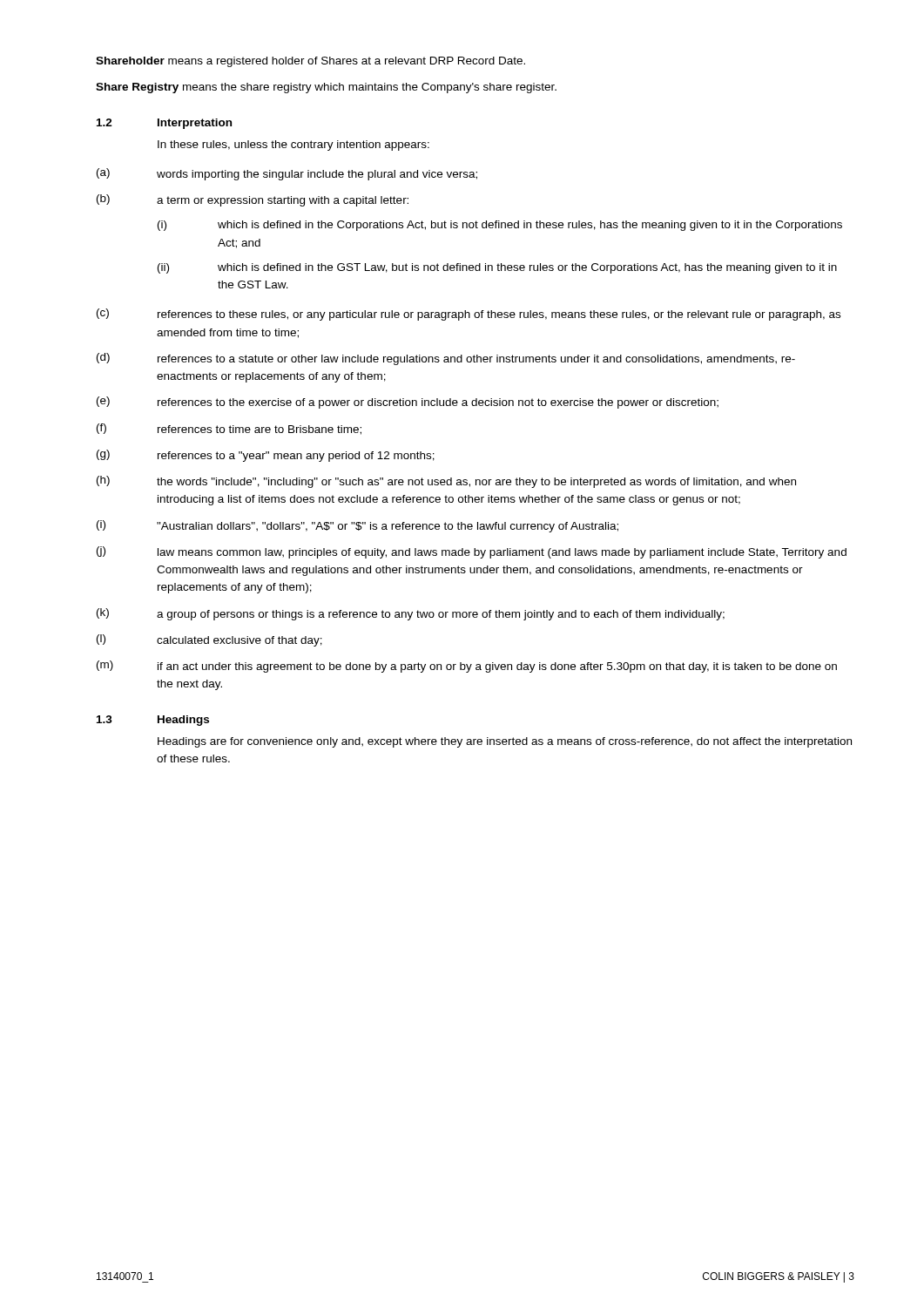Click on the list item containing "(j) law means"
The width and height of the screenshot is (924, 1307).
[475, 570]
